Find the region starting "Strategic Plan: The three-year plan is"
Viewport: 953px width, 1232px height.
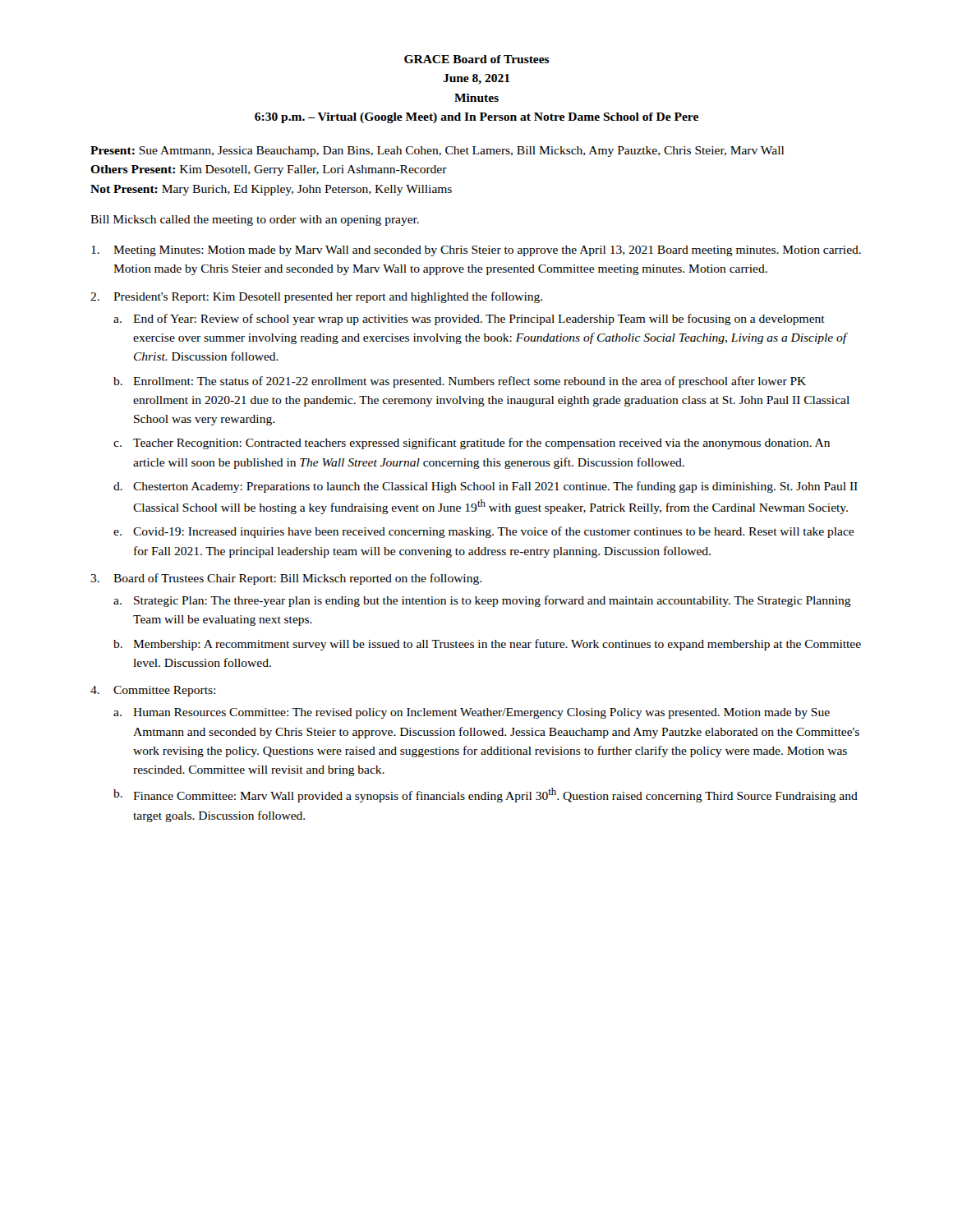pos(492,610)
